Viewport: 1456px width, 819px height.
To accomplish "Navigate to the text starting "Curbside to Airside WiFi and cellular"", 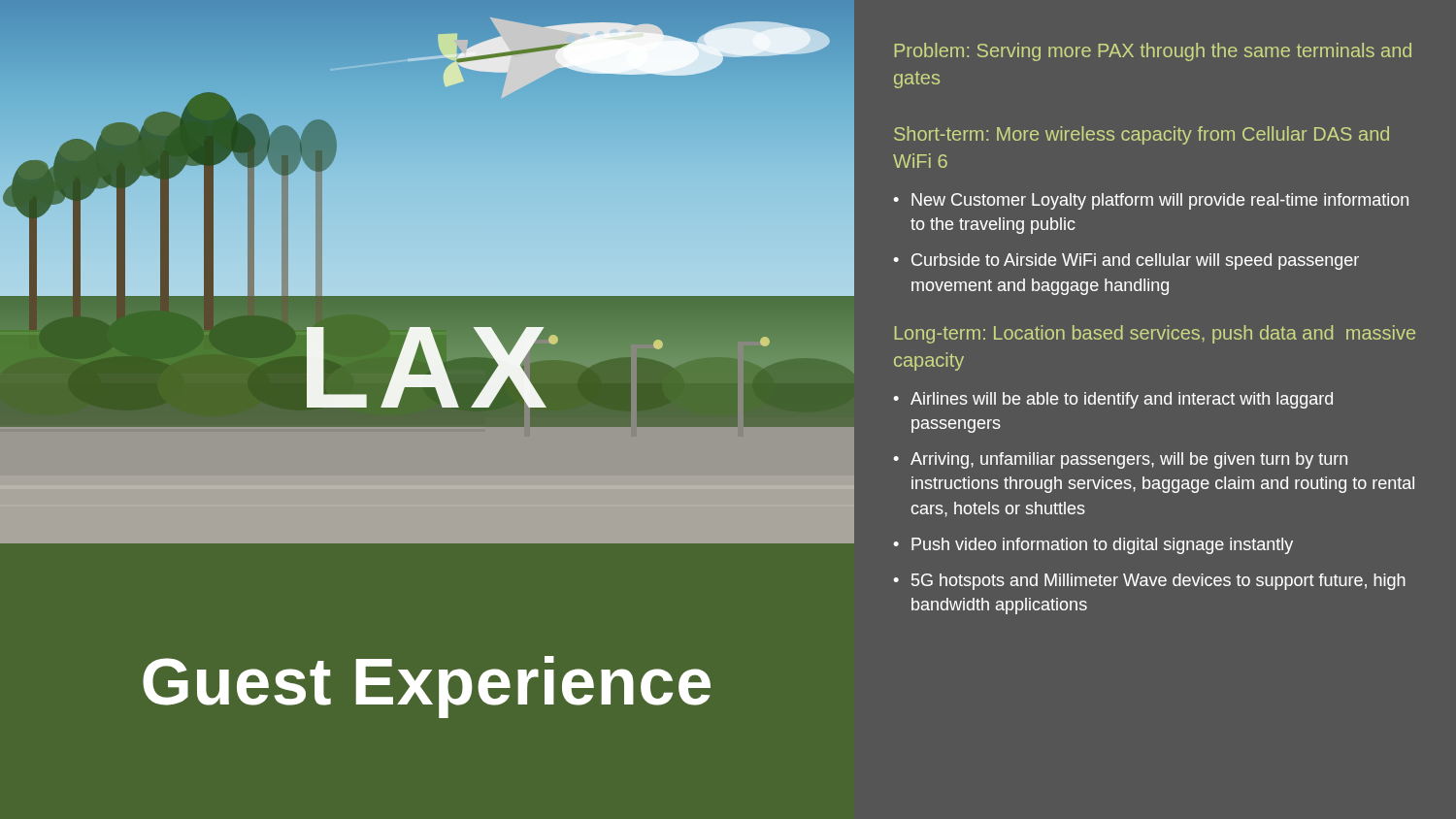I will [x=1135, y=273].
